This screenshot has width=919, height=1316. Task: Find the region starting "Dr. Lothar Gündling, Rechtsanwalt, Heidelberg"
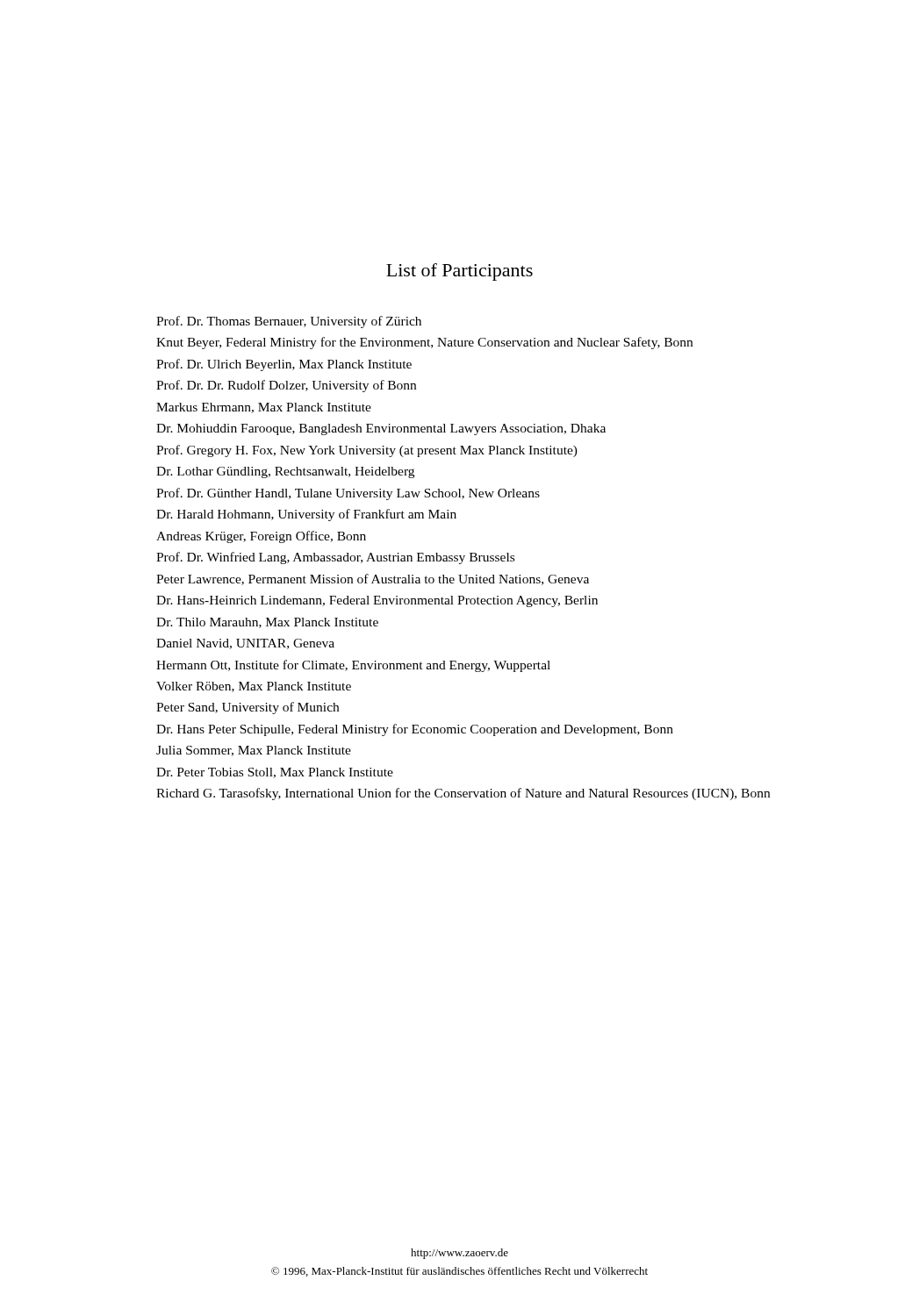pos(286,471)
